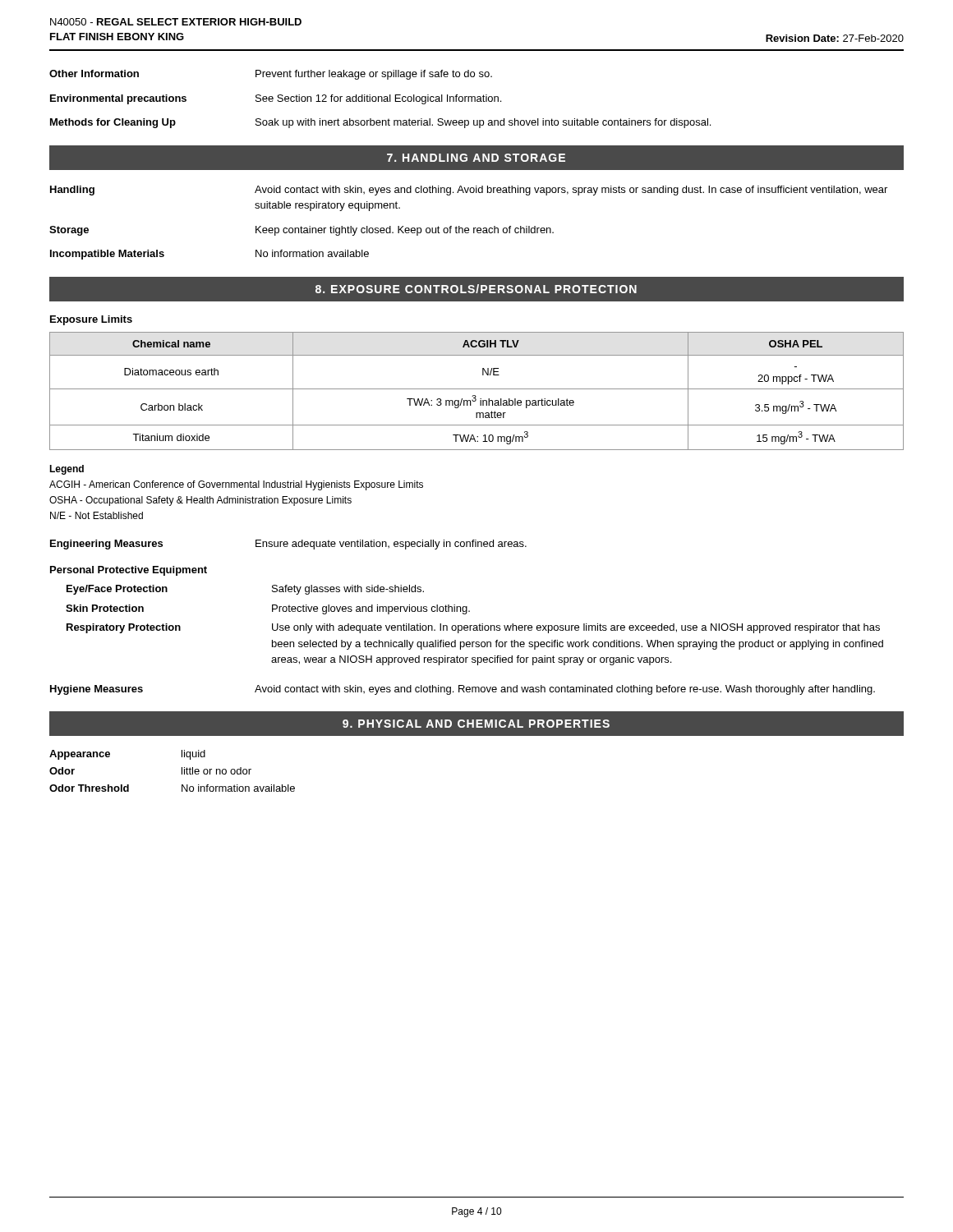Find the table

click(x=476, y=391)
